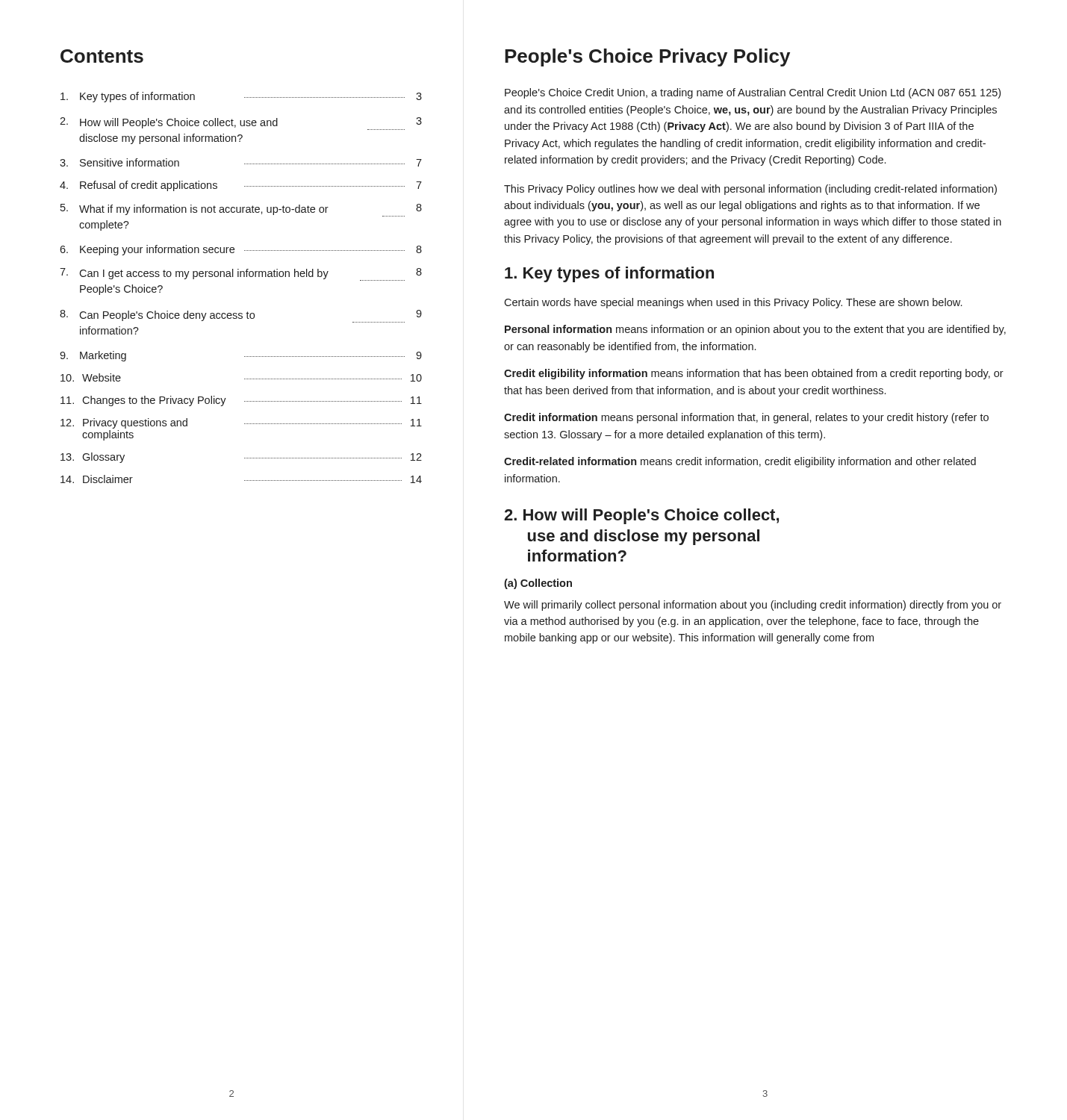Find the list item with the text "Key types of information 3"

[241, 97]
